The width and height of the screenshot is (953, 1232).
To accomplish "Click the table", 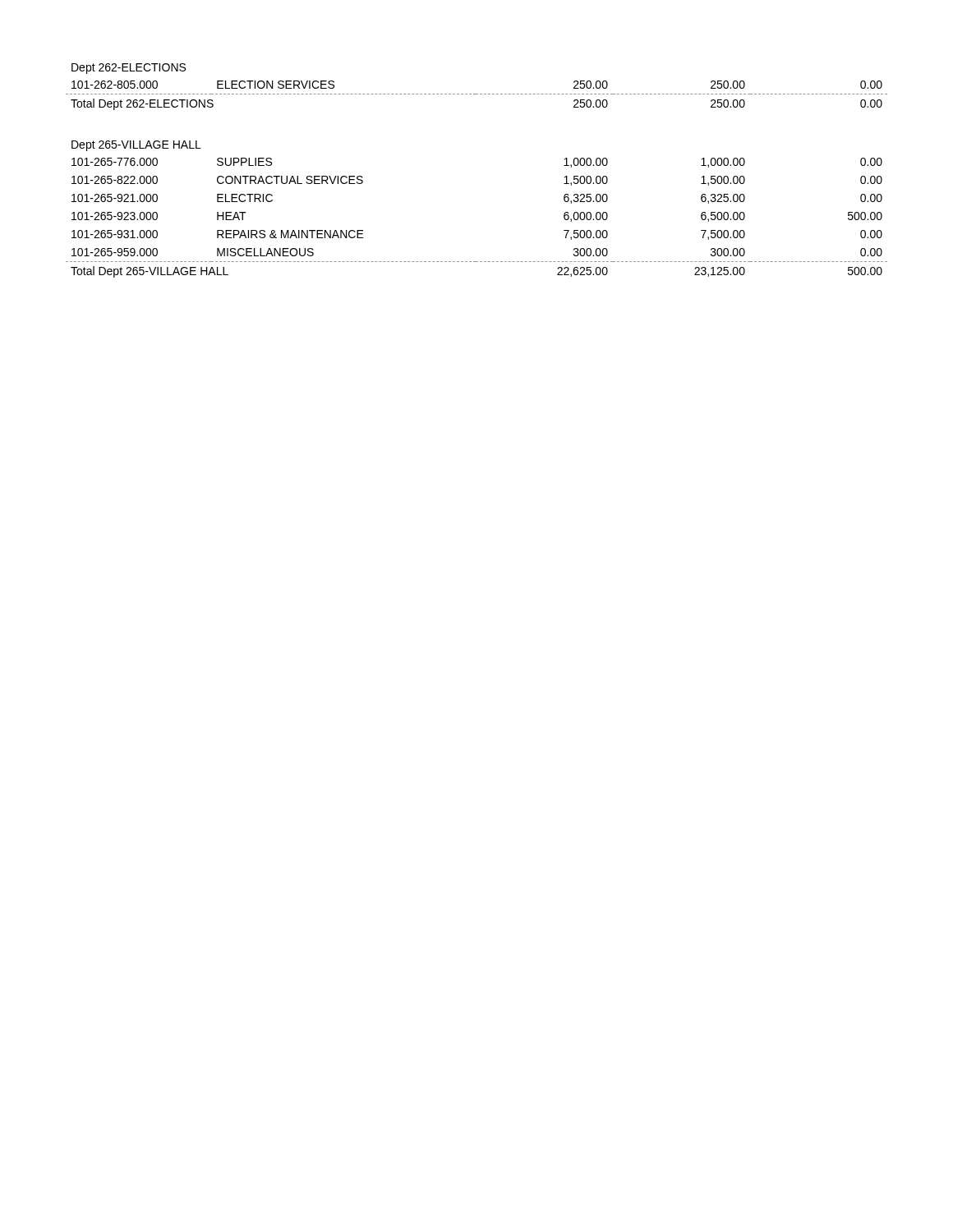I will click(476, 165).
